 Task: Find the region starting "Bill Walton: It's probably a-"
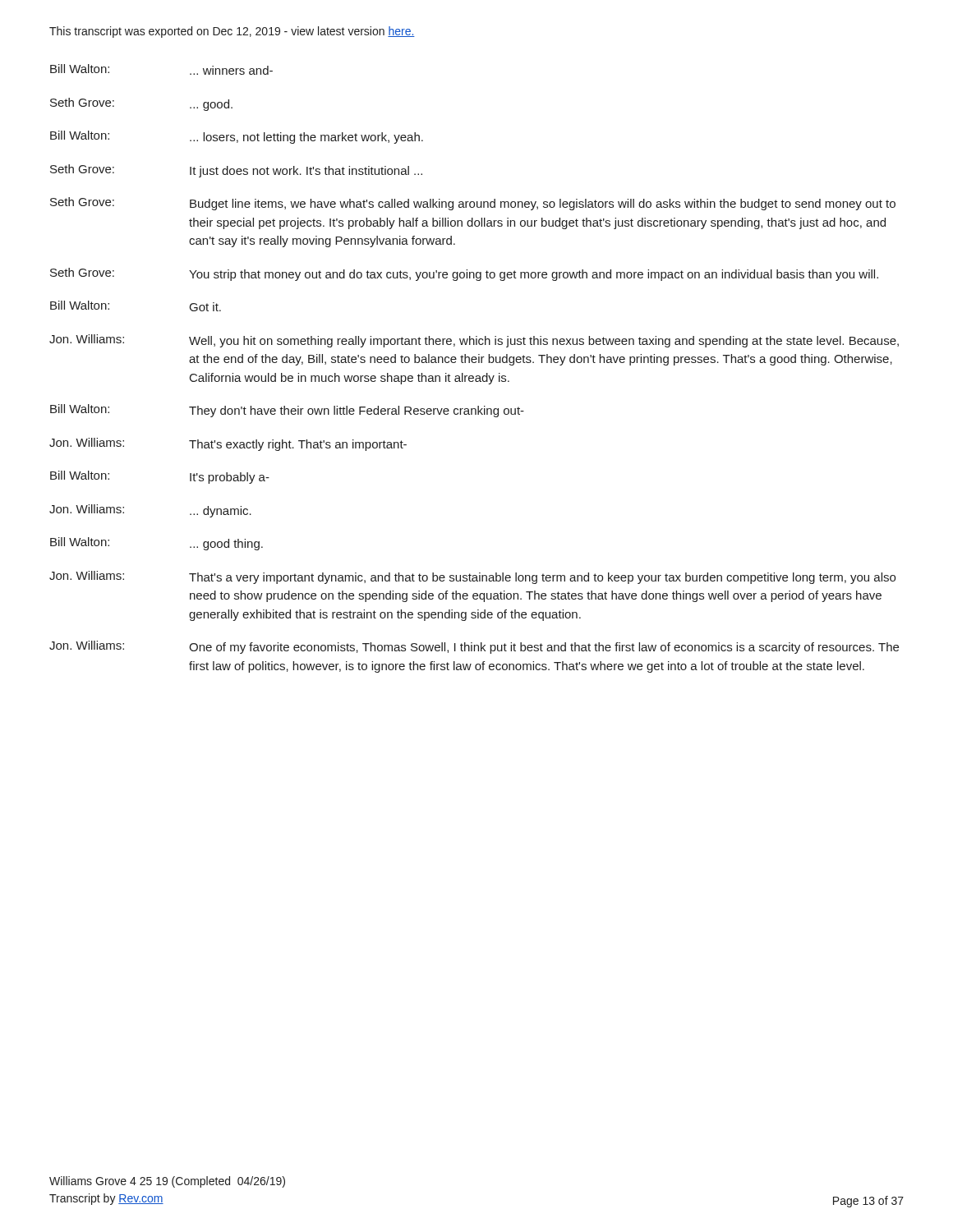[x=78, y=477]
